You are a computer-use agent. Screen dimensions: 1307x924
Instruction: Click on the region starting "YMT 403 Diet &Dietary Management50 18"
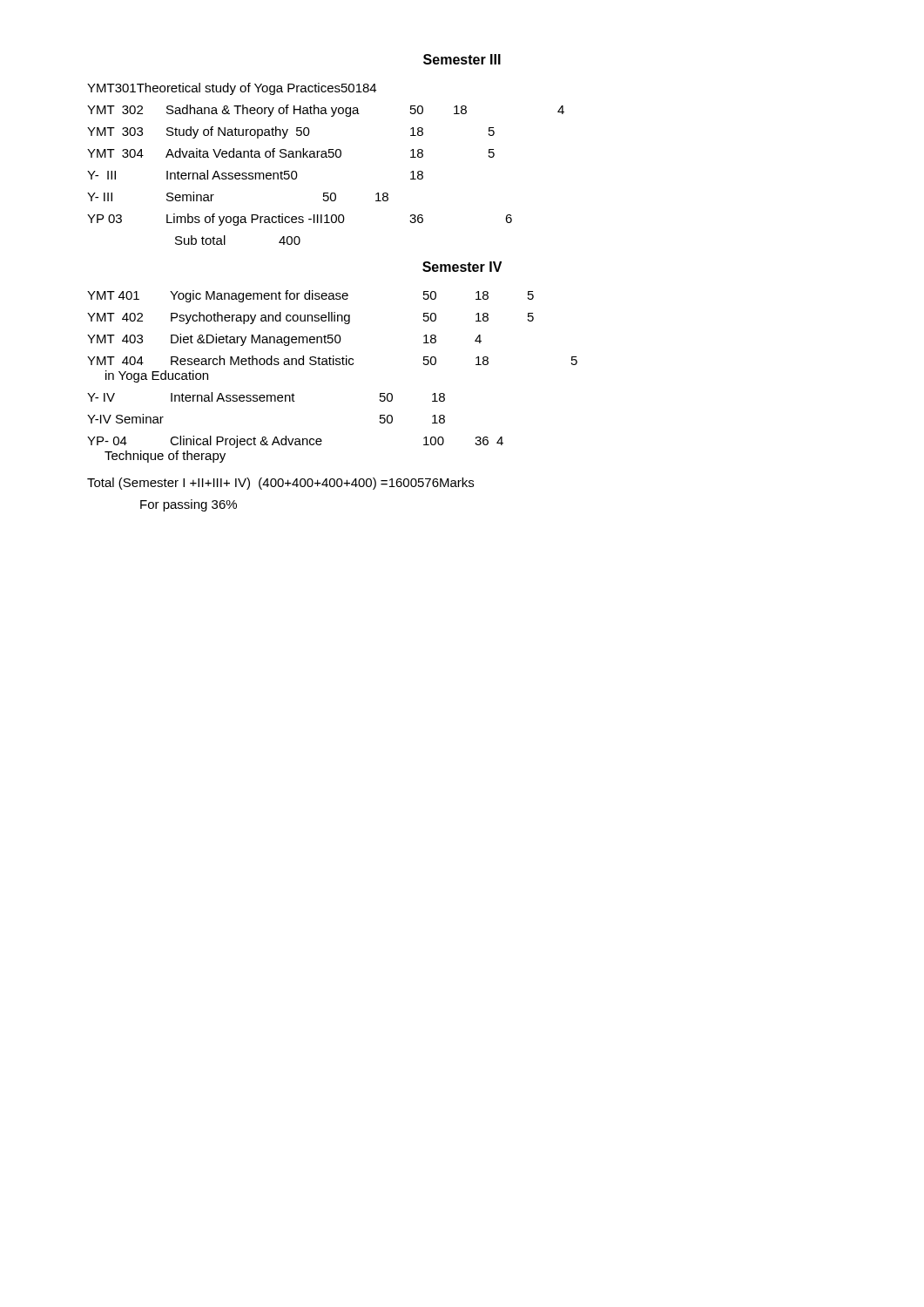pos(307,339)
